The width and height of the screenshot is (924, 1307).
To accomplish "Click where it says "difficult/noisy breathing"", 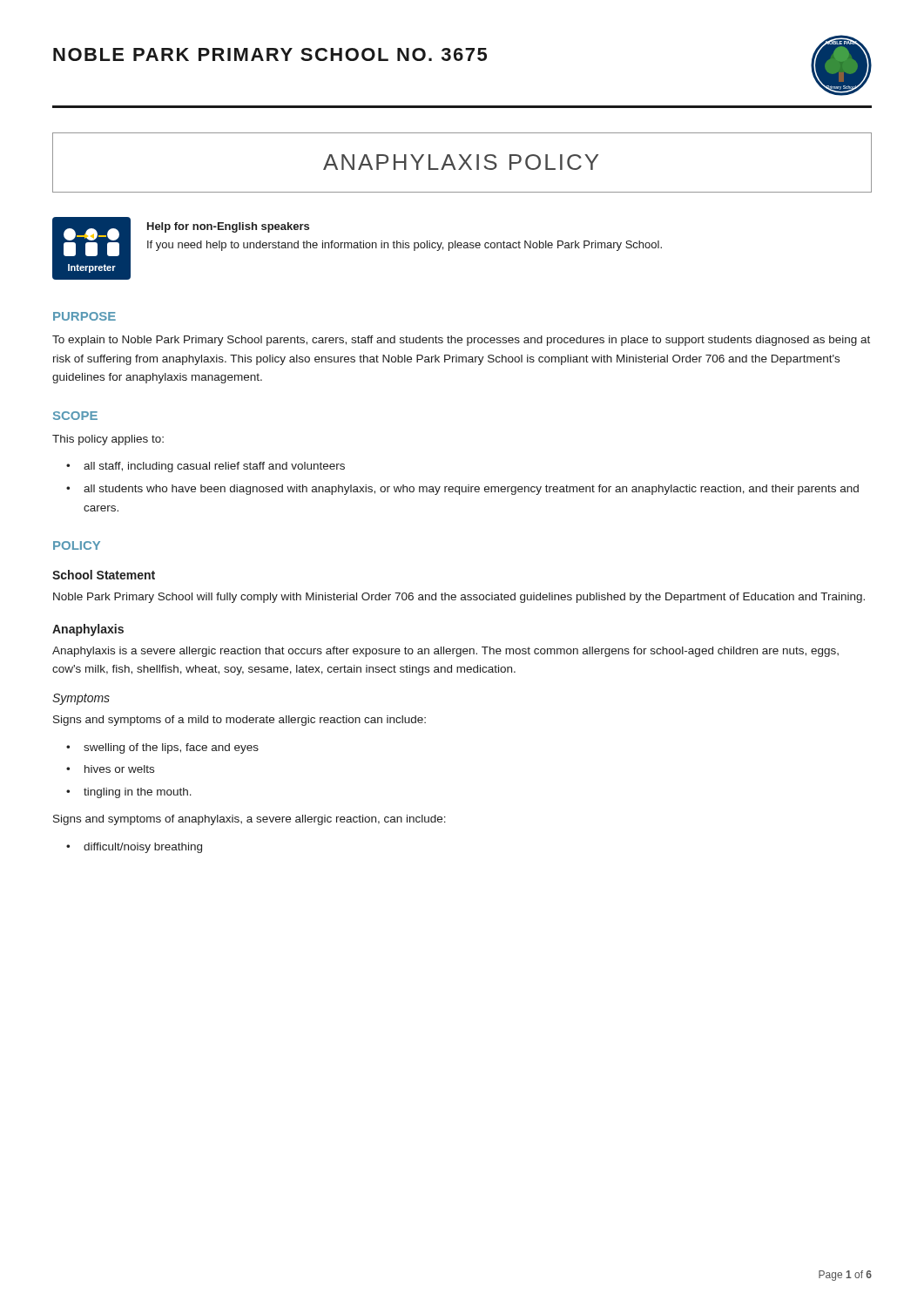I will [143, 846].
